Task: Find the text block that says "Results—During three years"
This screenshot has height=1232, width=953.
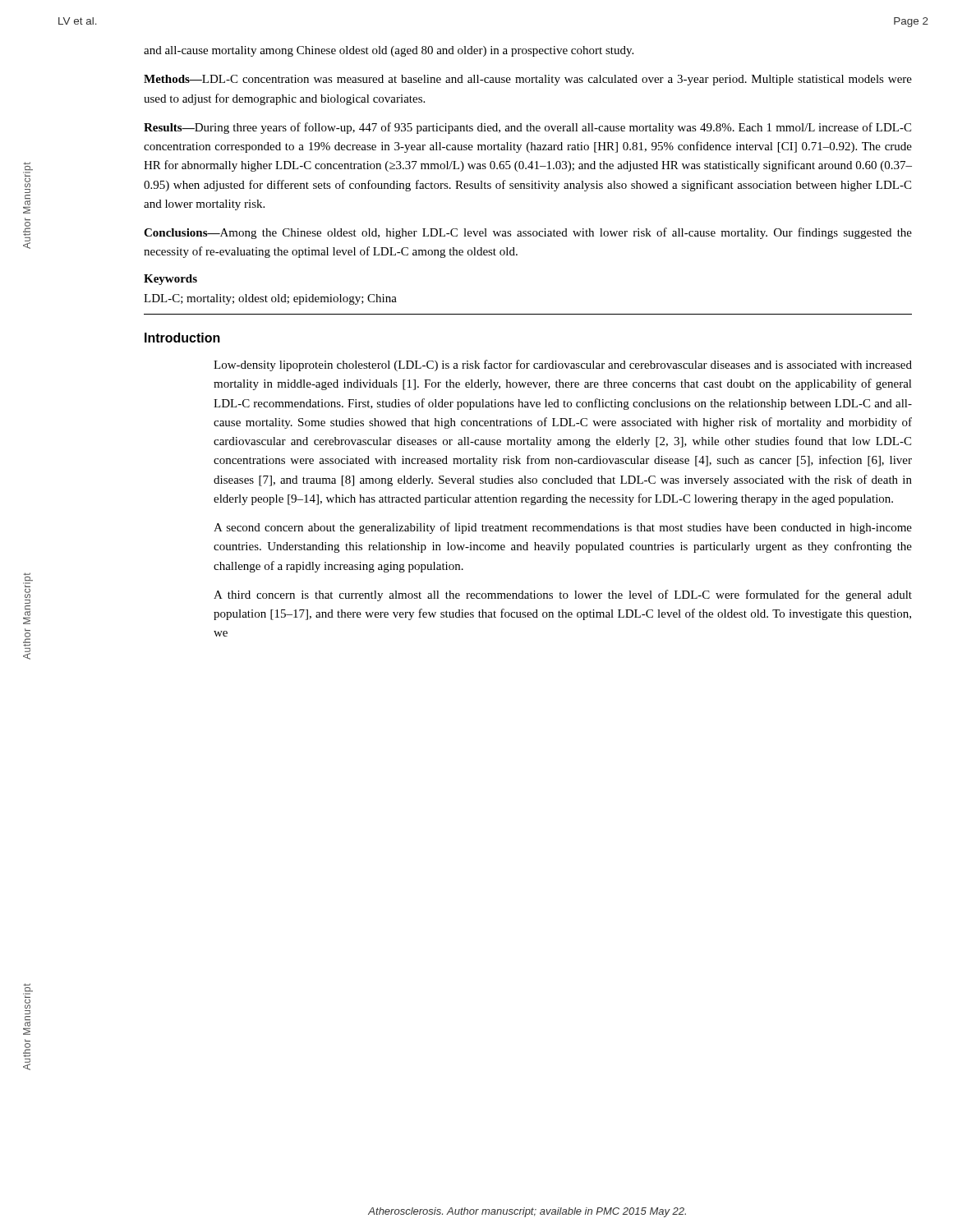Action: click(x=528, y=165)
